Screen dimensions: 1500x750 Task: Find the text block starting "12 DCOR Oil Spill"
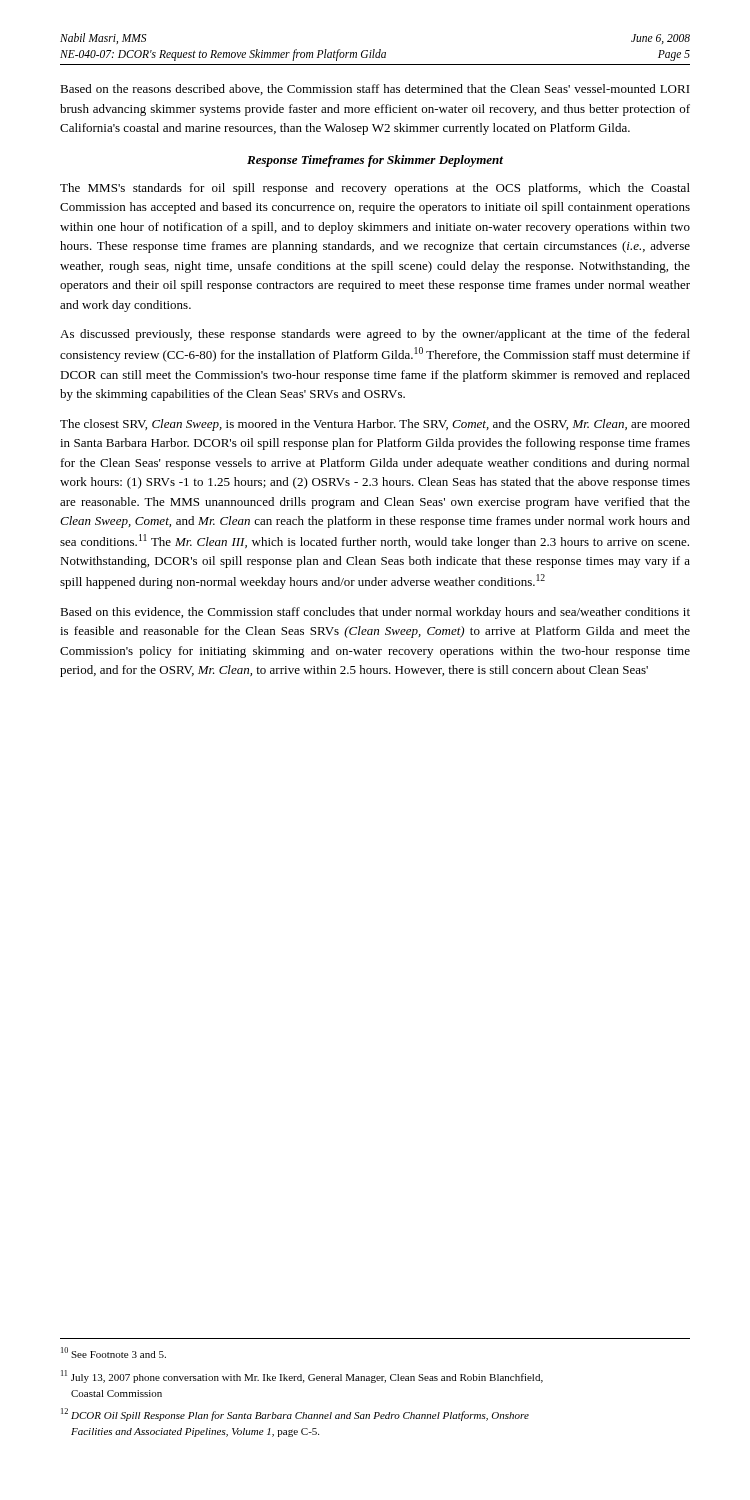tap(294, 1422)
